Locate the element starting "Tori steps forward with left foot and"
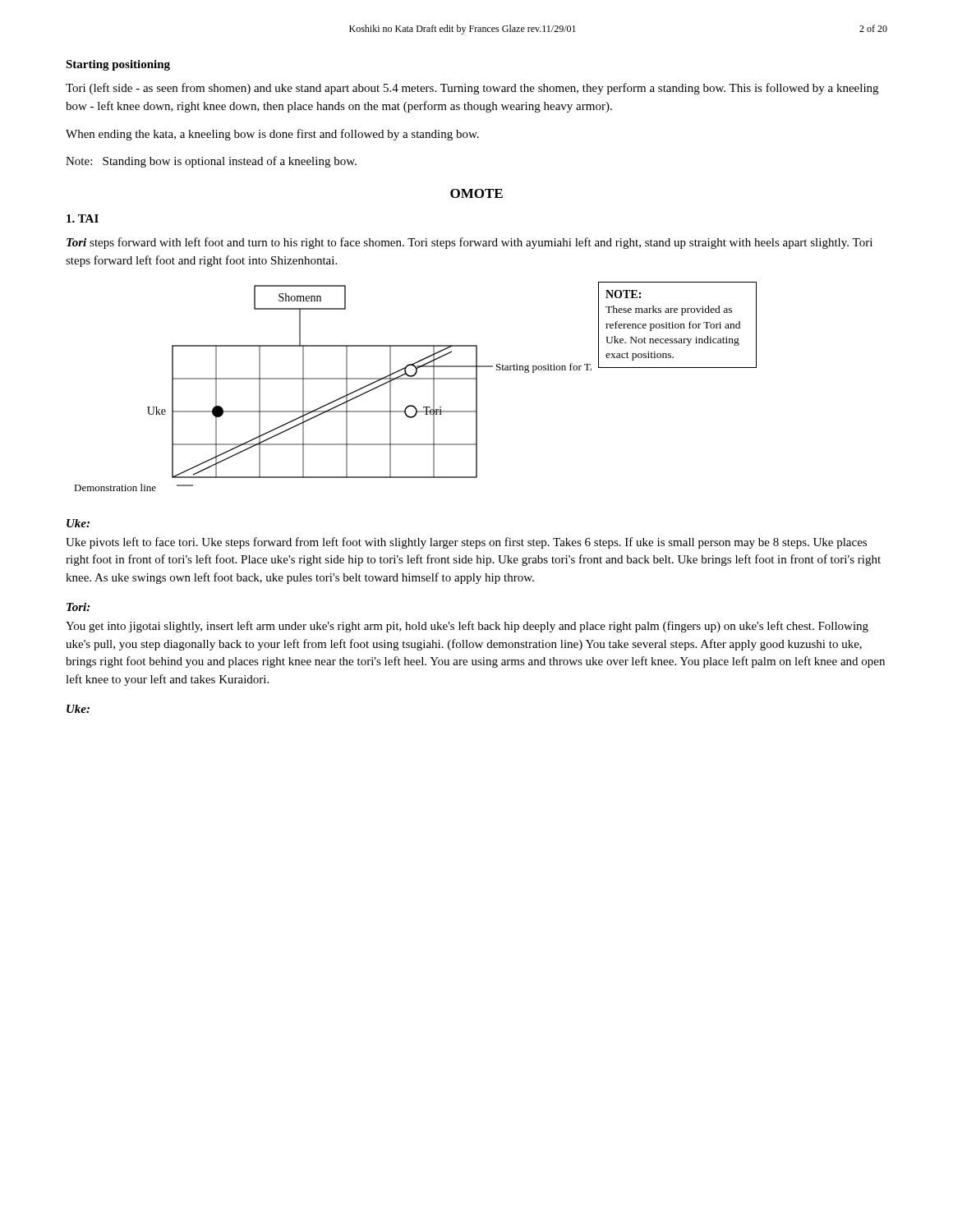 click(469, 251)
